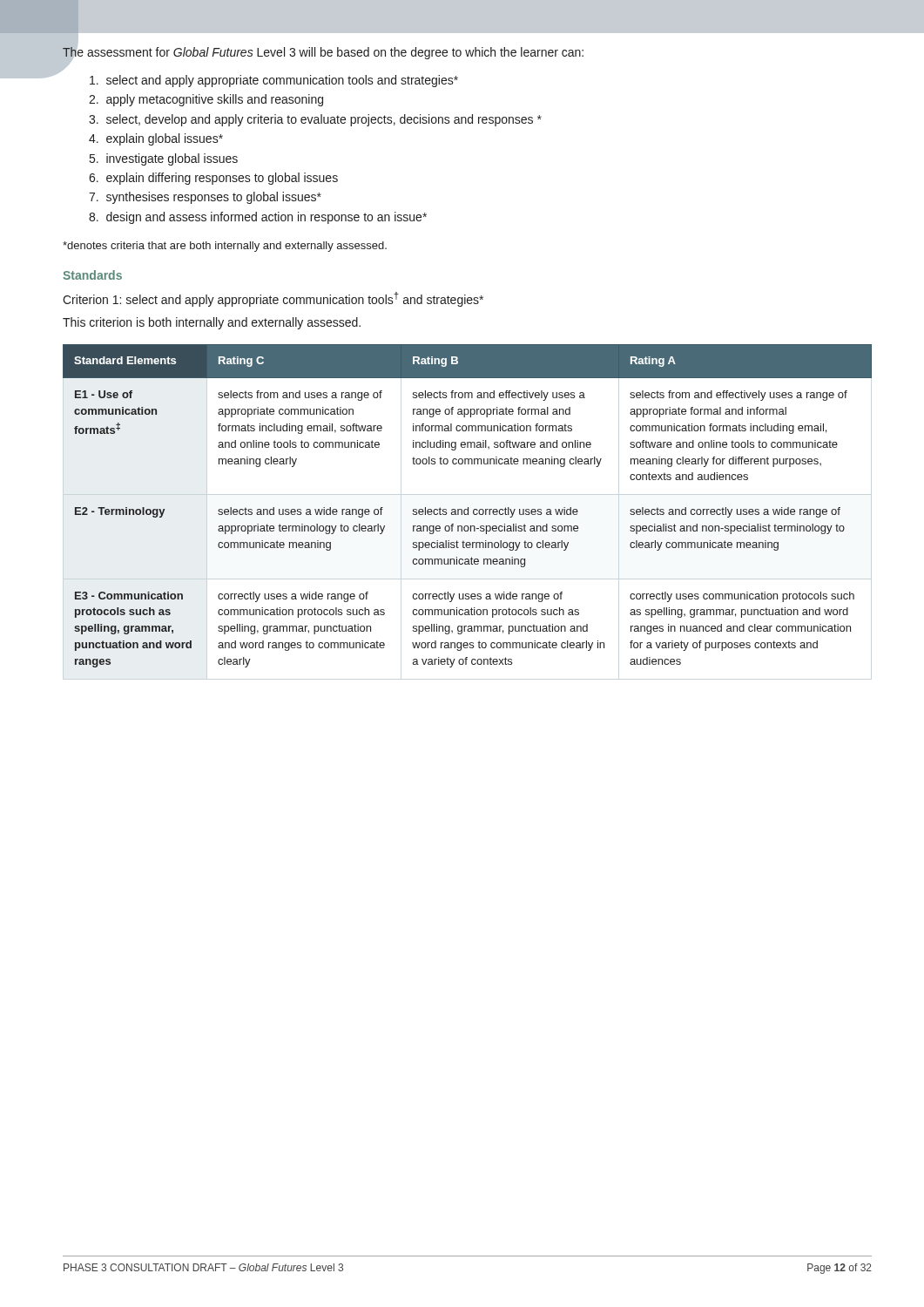Locate the text block with the text "The assessment for Global Futures Level"

tap(324, 52)
